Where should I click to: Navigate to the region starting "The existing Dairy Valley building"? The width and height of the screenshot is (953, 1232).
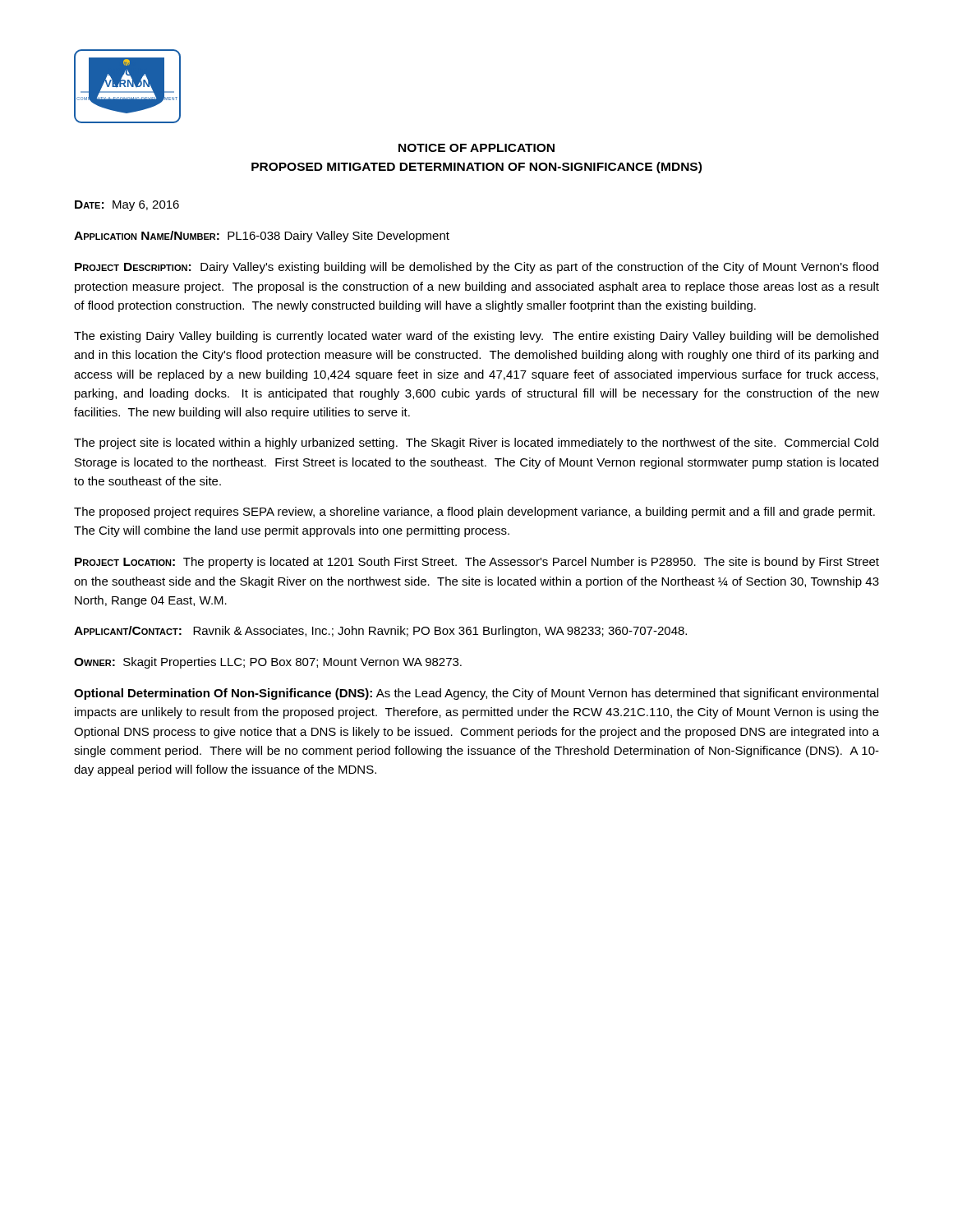[476, 374]
